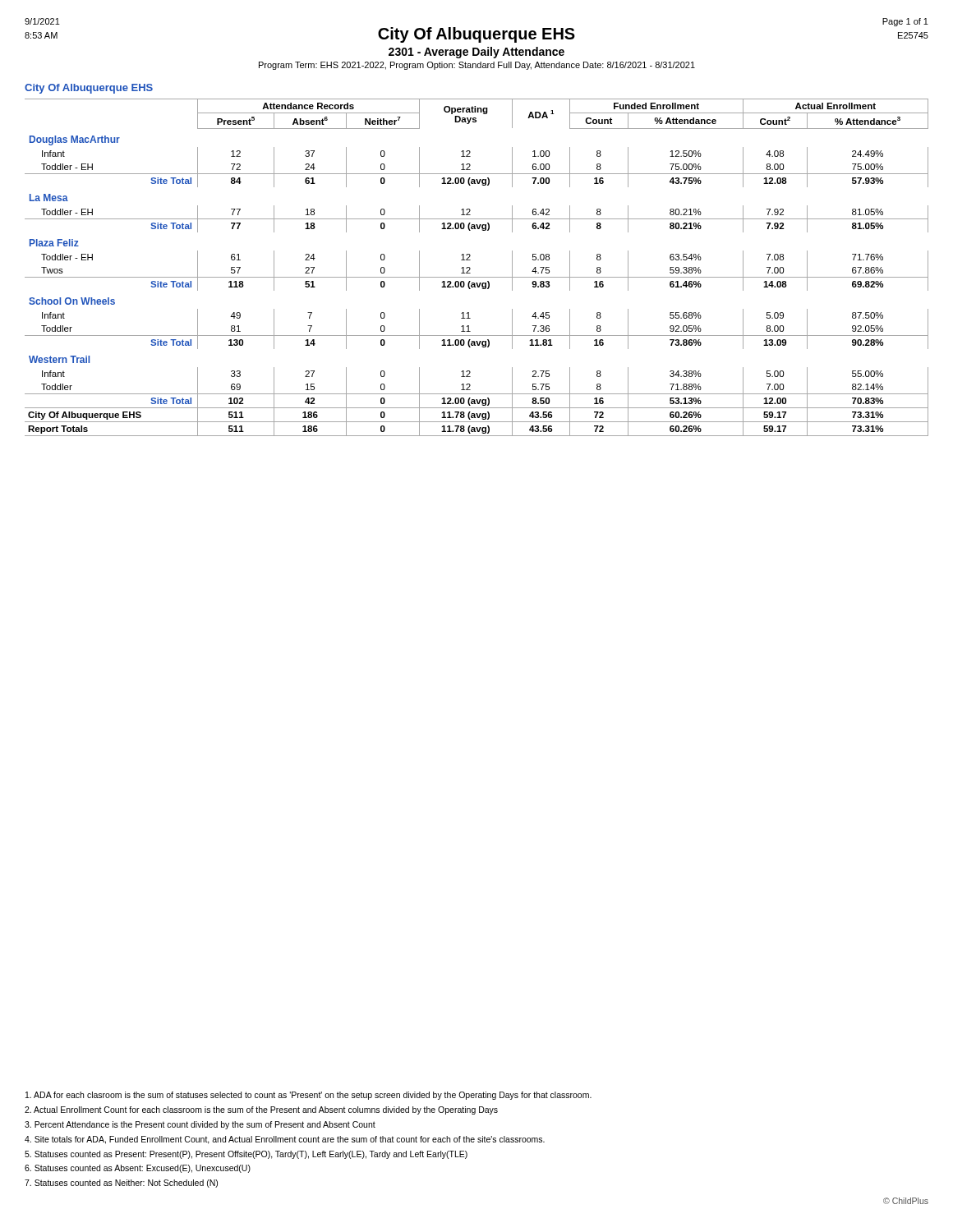The height and width of the screenshot is (1232, 953).
Task: Find the block on this page that starts "Statuses counted as Present: Present(P),"
Action: pos(246,1154)
